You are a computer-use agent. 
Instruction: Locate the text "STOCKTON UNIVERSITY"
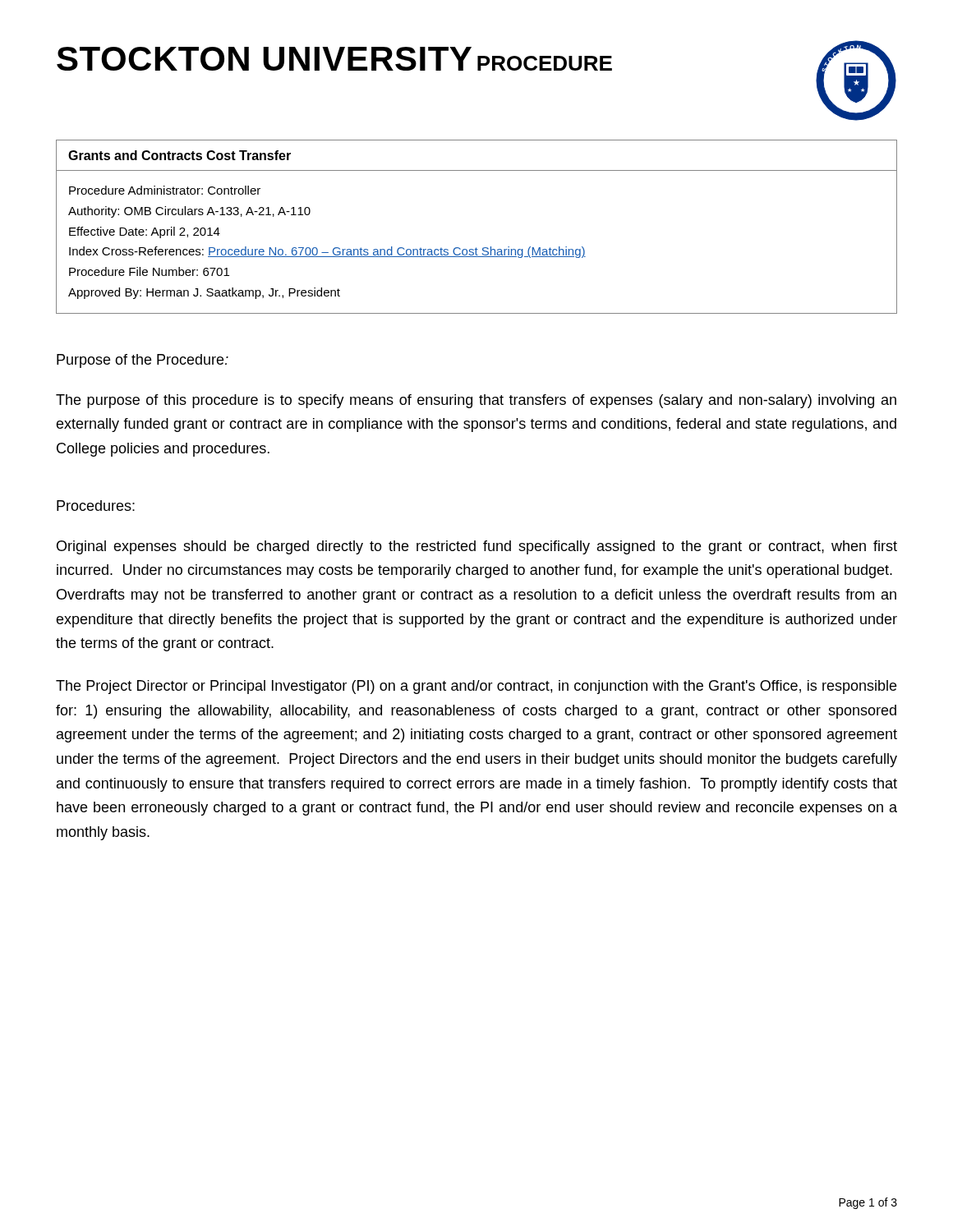click(x=264, y=59)
